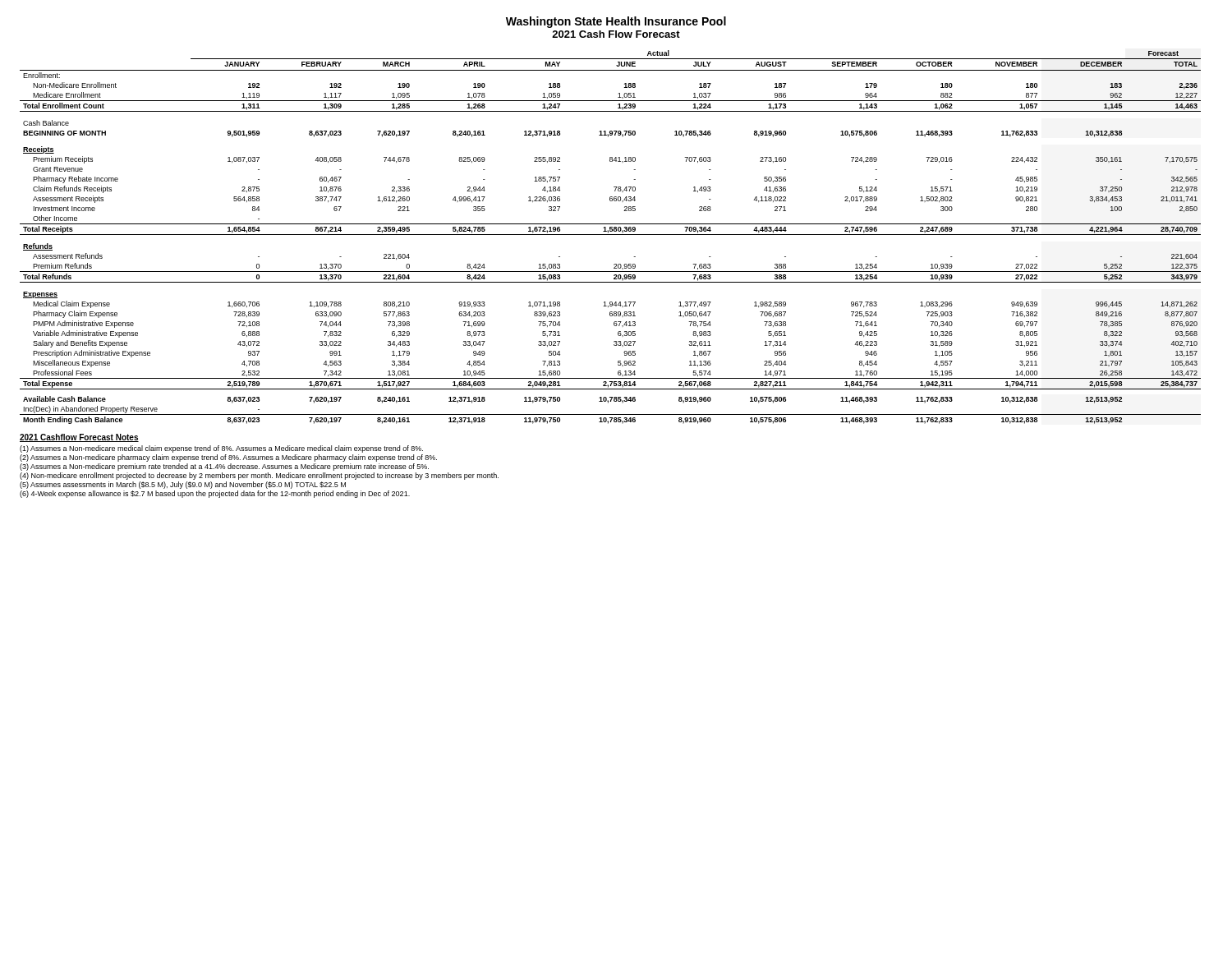Find the list item that says "(1) Assumes a Non-medicare medical claim expense"

point(222,449)
